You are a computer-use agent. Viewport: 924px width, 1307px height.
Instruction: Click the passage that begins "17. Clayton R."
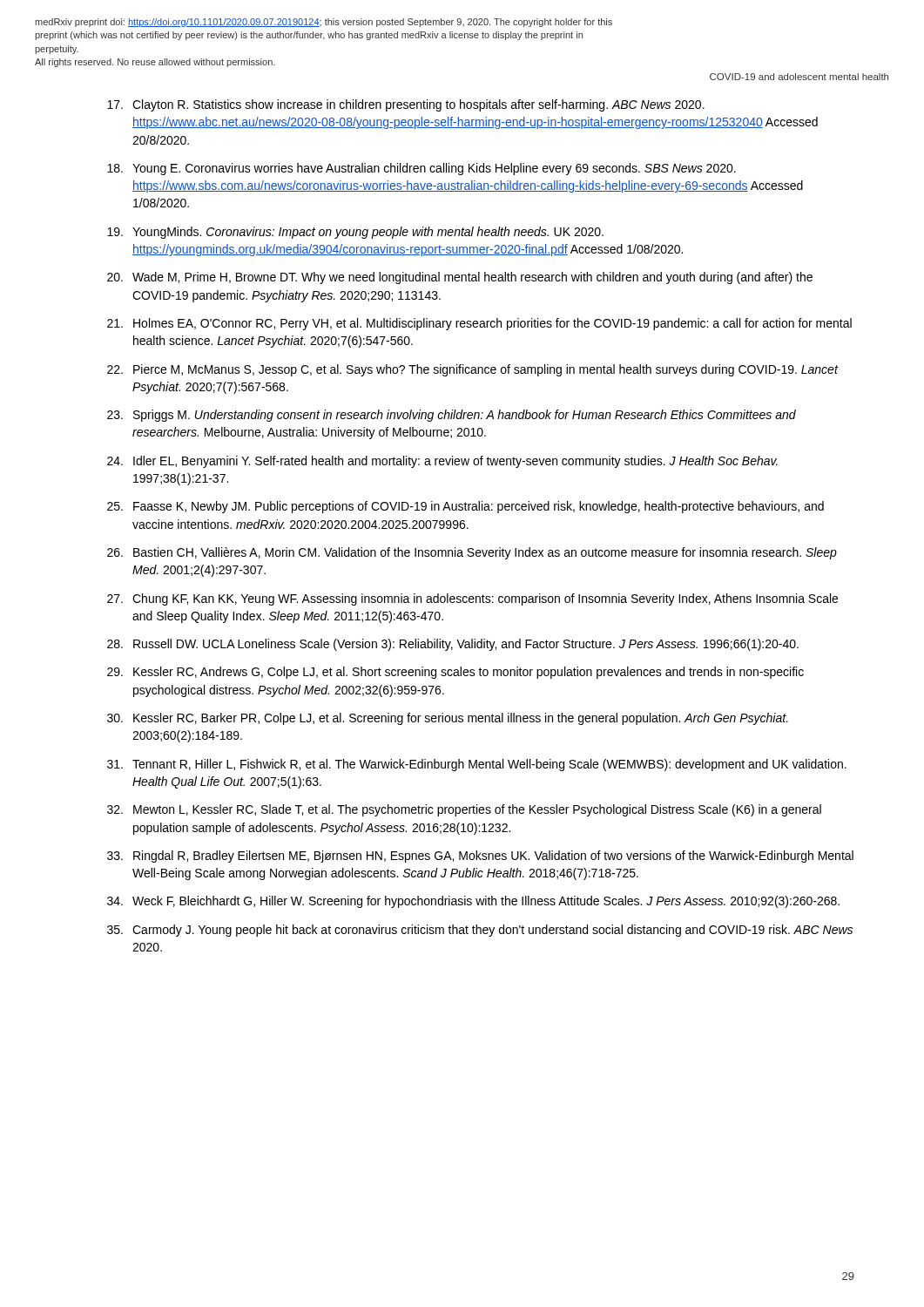point(471,122)
